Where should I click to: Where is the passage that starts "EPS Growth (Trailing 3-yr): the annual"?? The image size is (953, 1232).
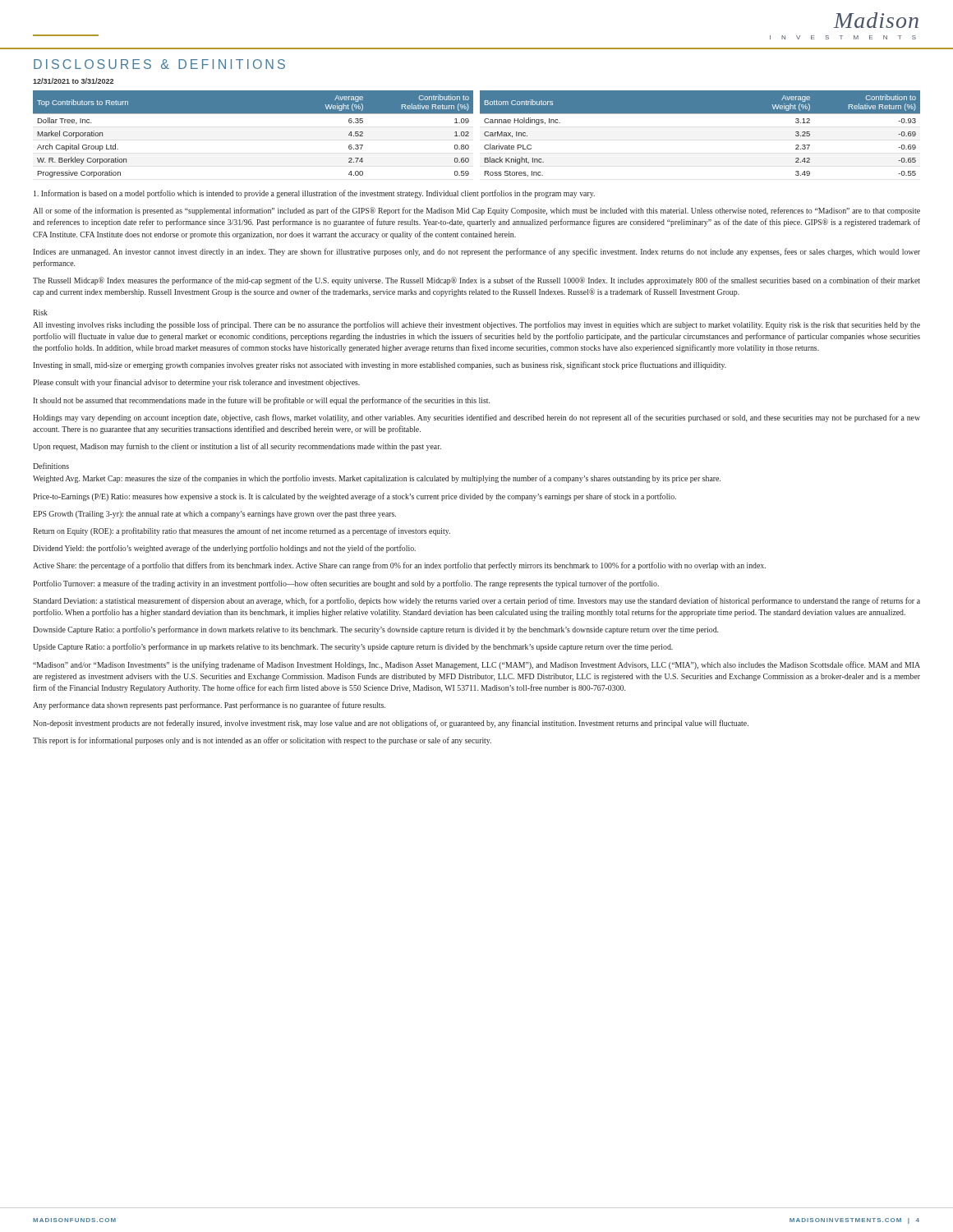point(214,515)
